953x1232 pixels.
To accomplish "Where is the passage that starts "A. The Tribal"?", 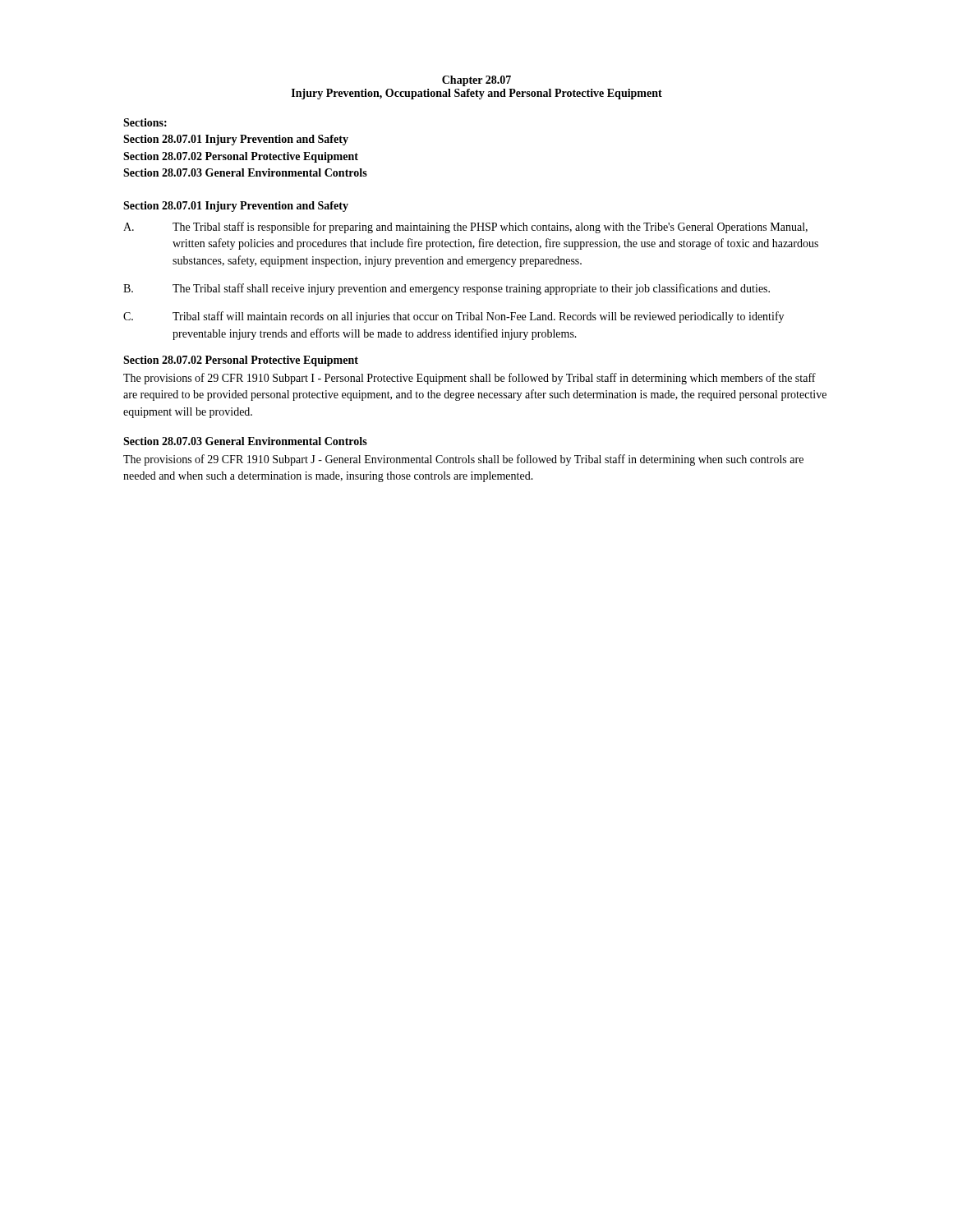I will click(476, 244).
